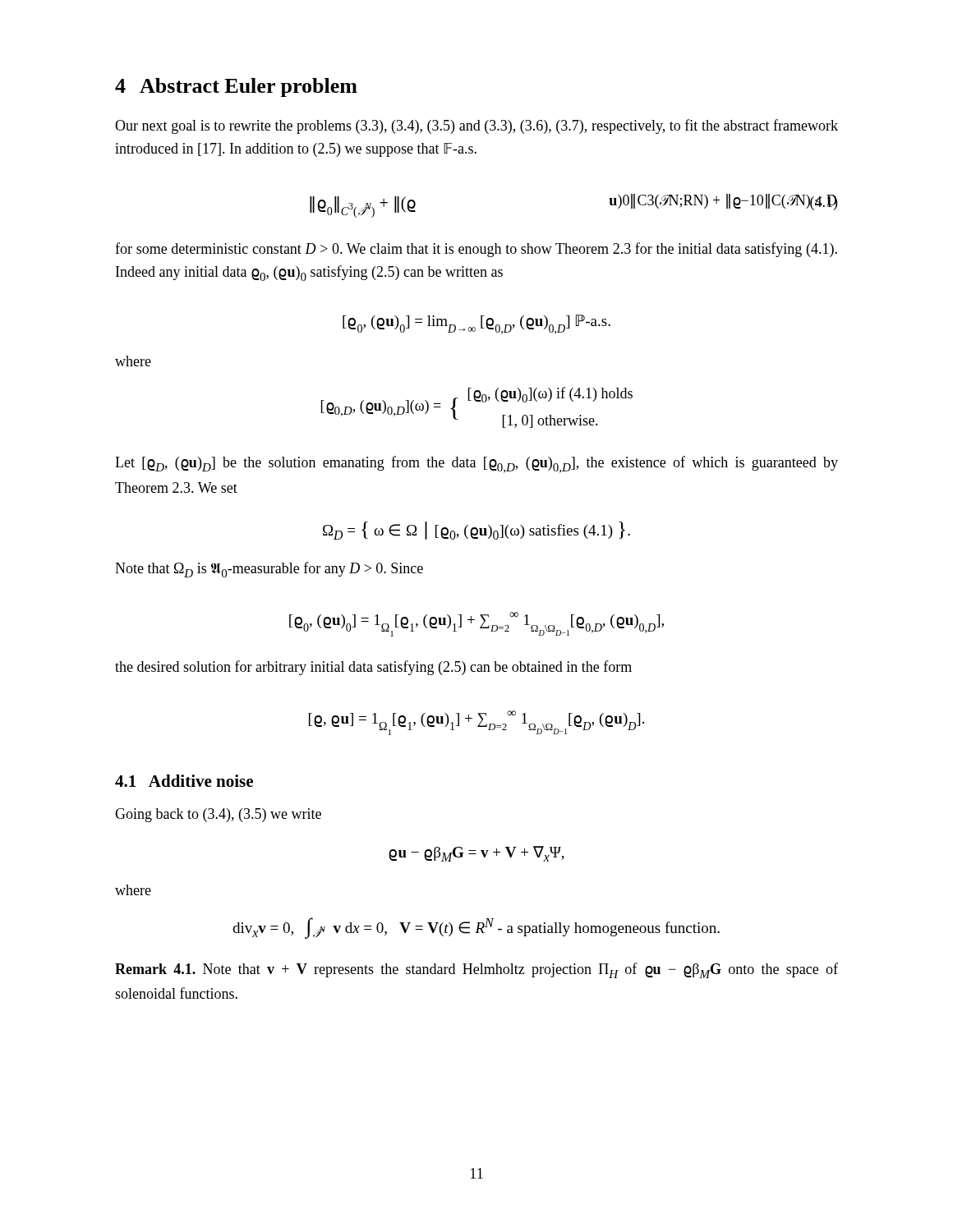
Task: Find the region starting "Let [ϱD, (ϱu)D] be the solution"
Action: coord(476,476)
